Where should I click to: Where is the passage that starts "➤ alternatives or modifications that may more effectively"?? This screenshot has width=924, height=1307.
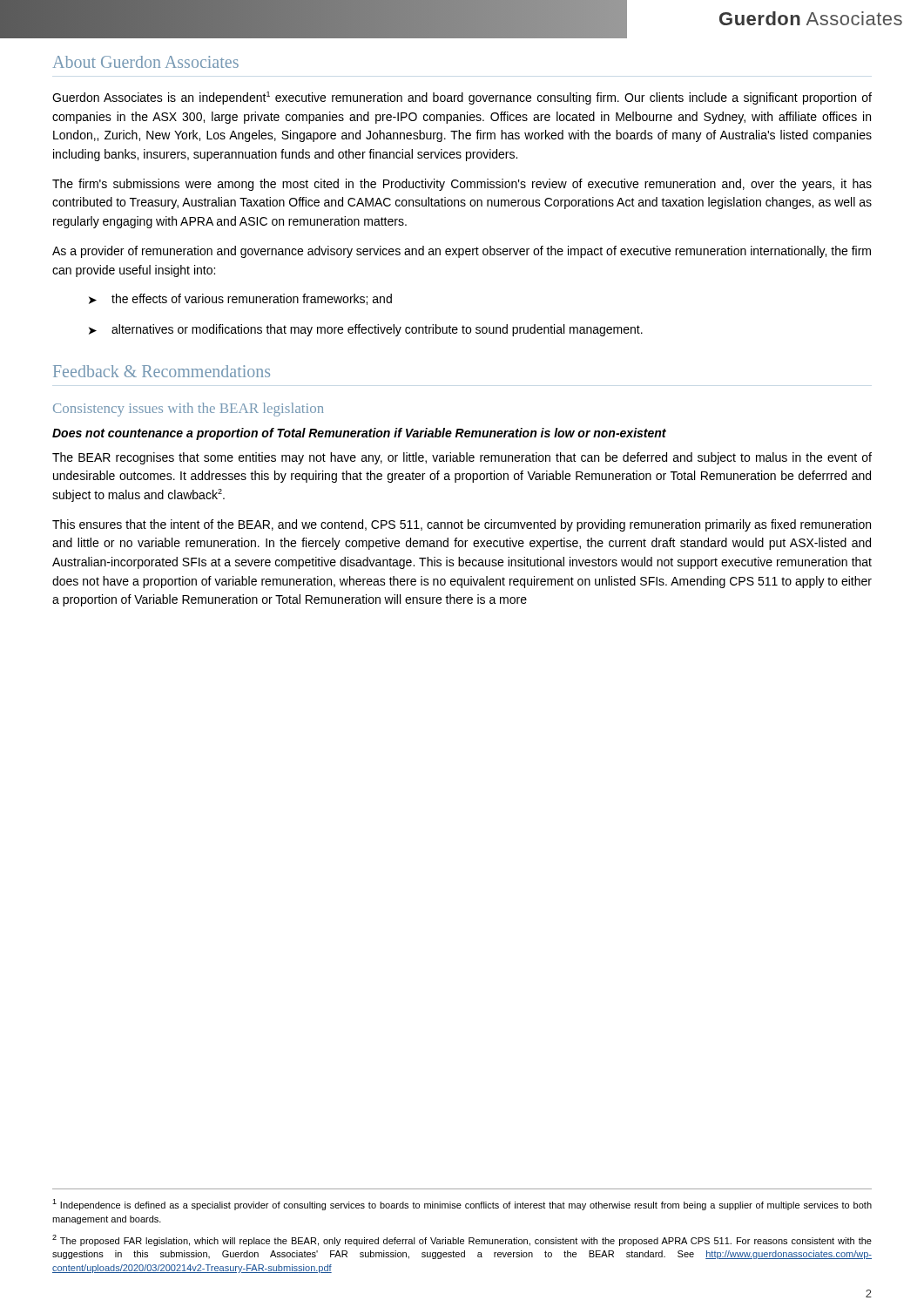[x=365, y=330]
